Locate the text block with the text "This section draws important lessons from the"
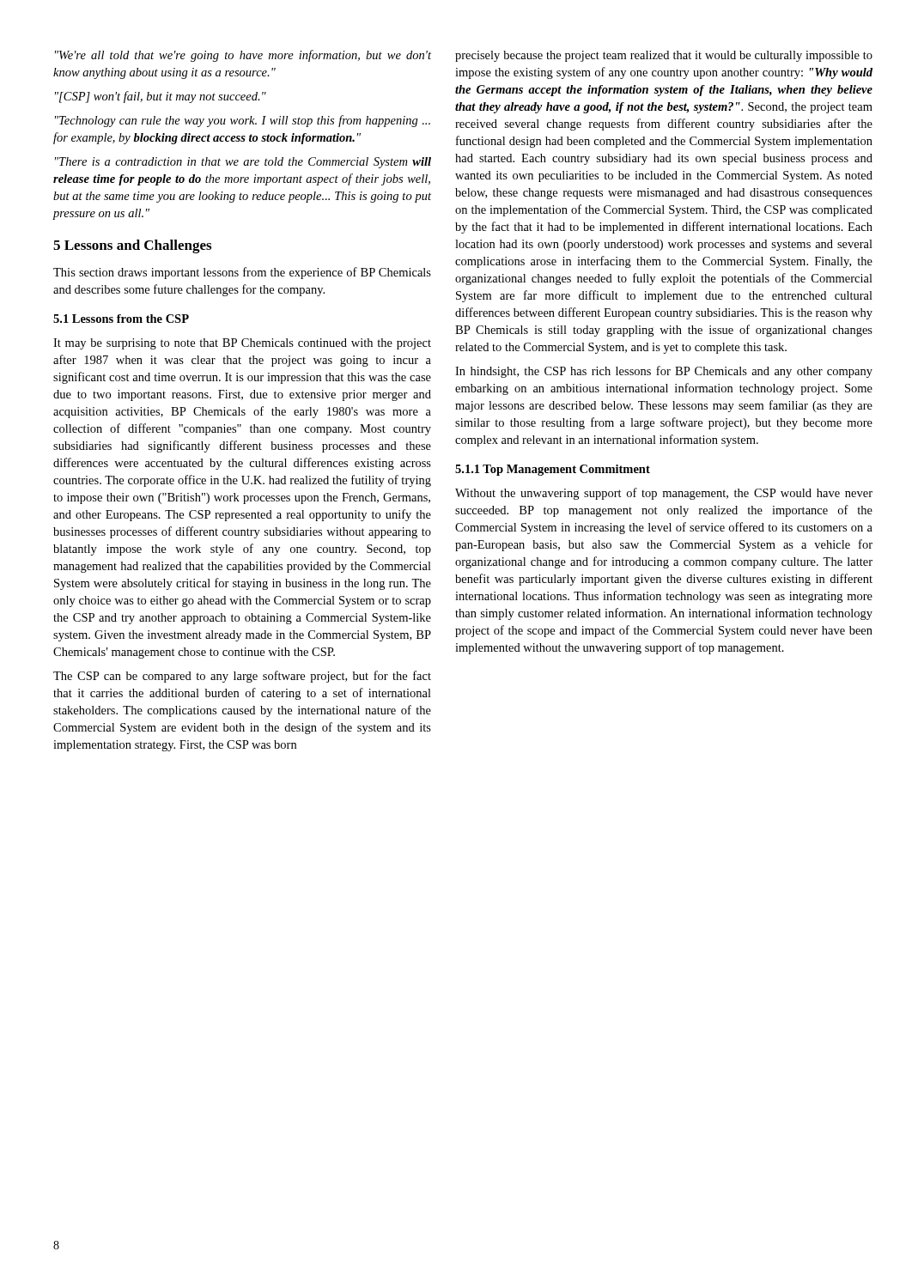This screenshot has height=1288, width=924. (x=242, y=281)
